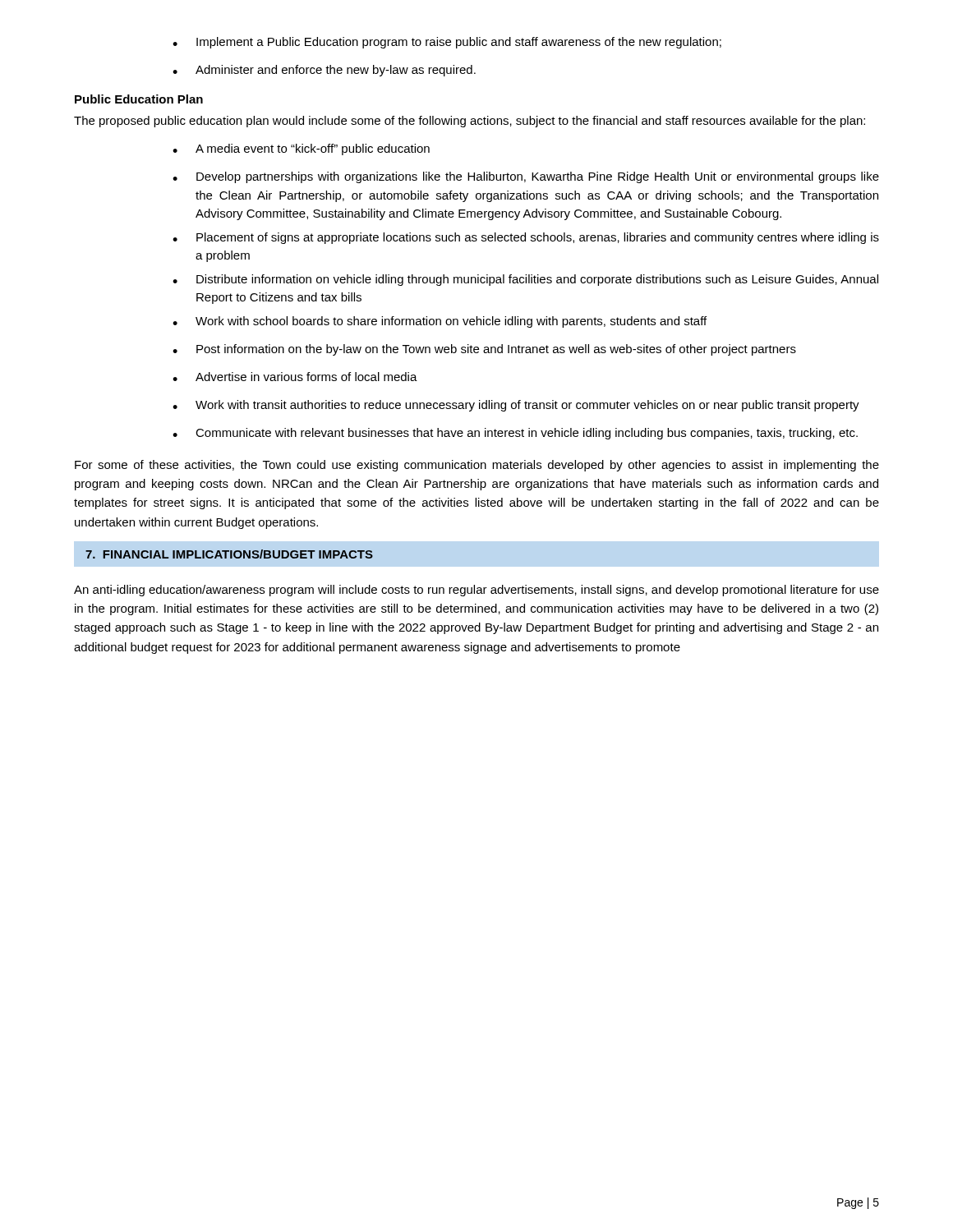Find the list item that reads "• Distribute information on"
Image resolution: width=953 pixels, height=1232 pixels.
tap(526, 289)
